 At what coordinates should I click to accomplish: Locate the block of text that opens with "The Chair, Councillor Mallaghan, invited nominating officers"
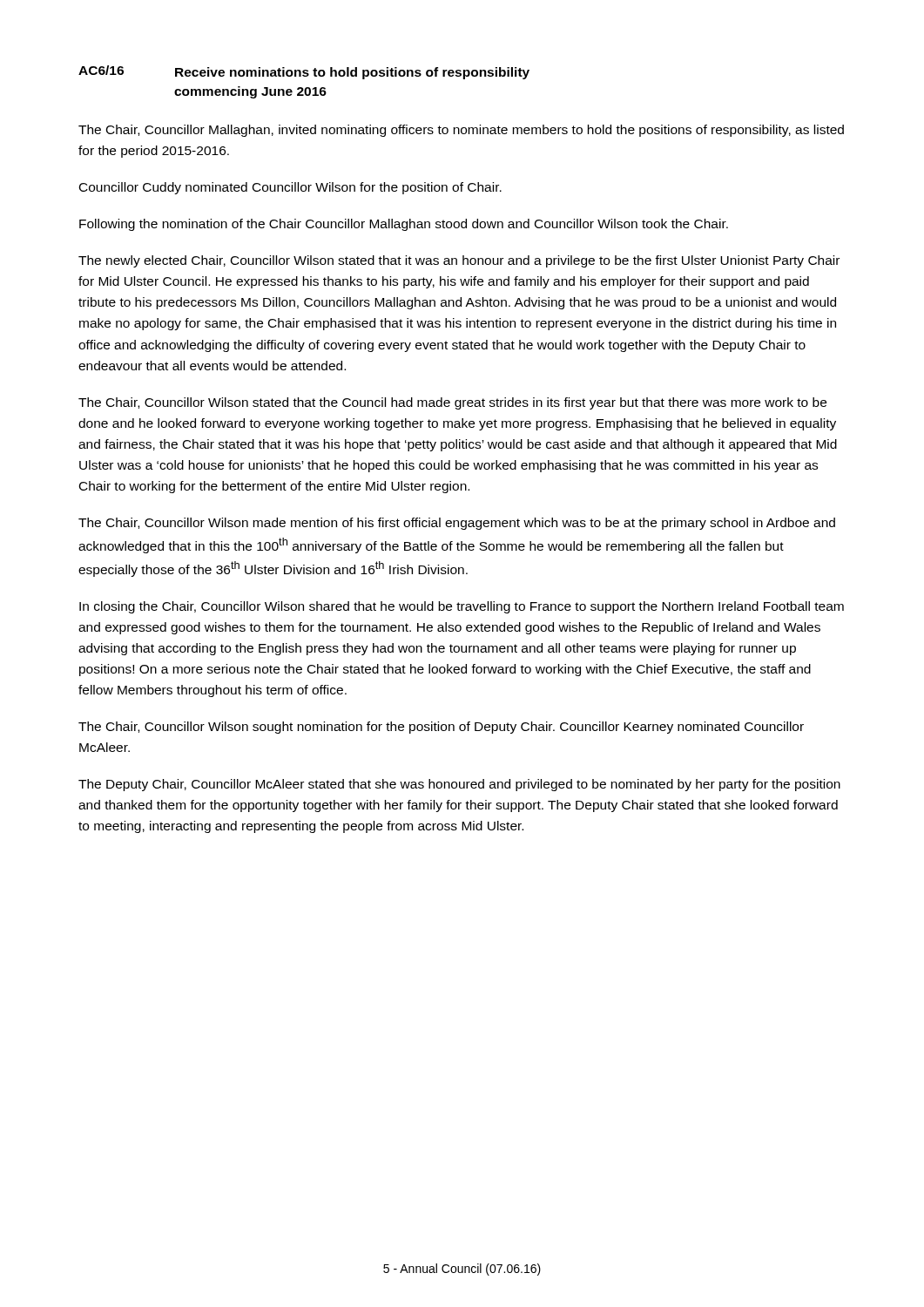(462, 140)
